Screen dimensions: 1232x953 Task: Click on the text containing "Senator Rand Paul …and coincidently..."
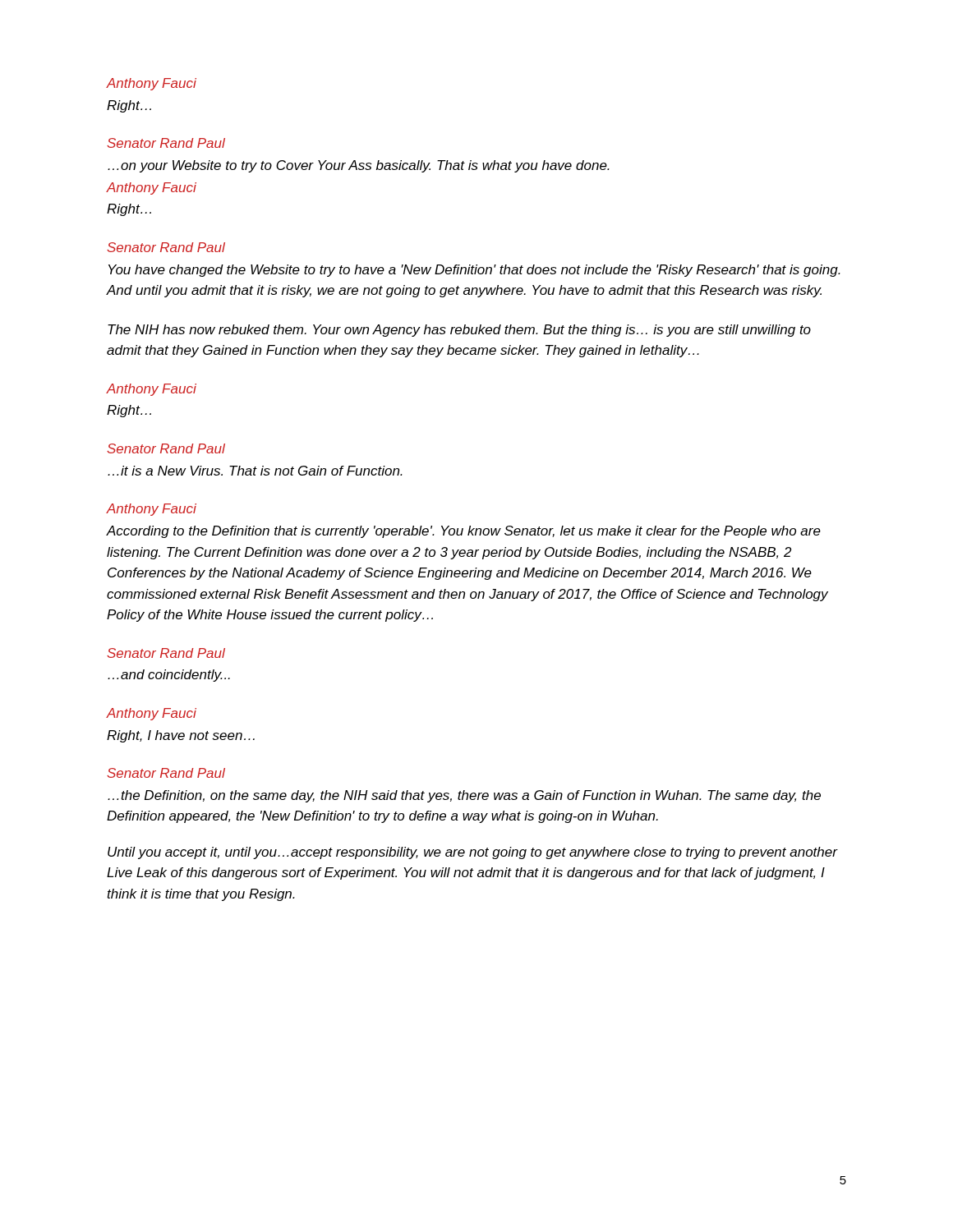(x=166, y=653)
